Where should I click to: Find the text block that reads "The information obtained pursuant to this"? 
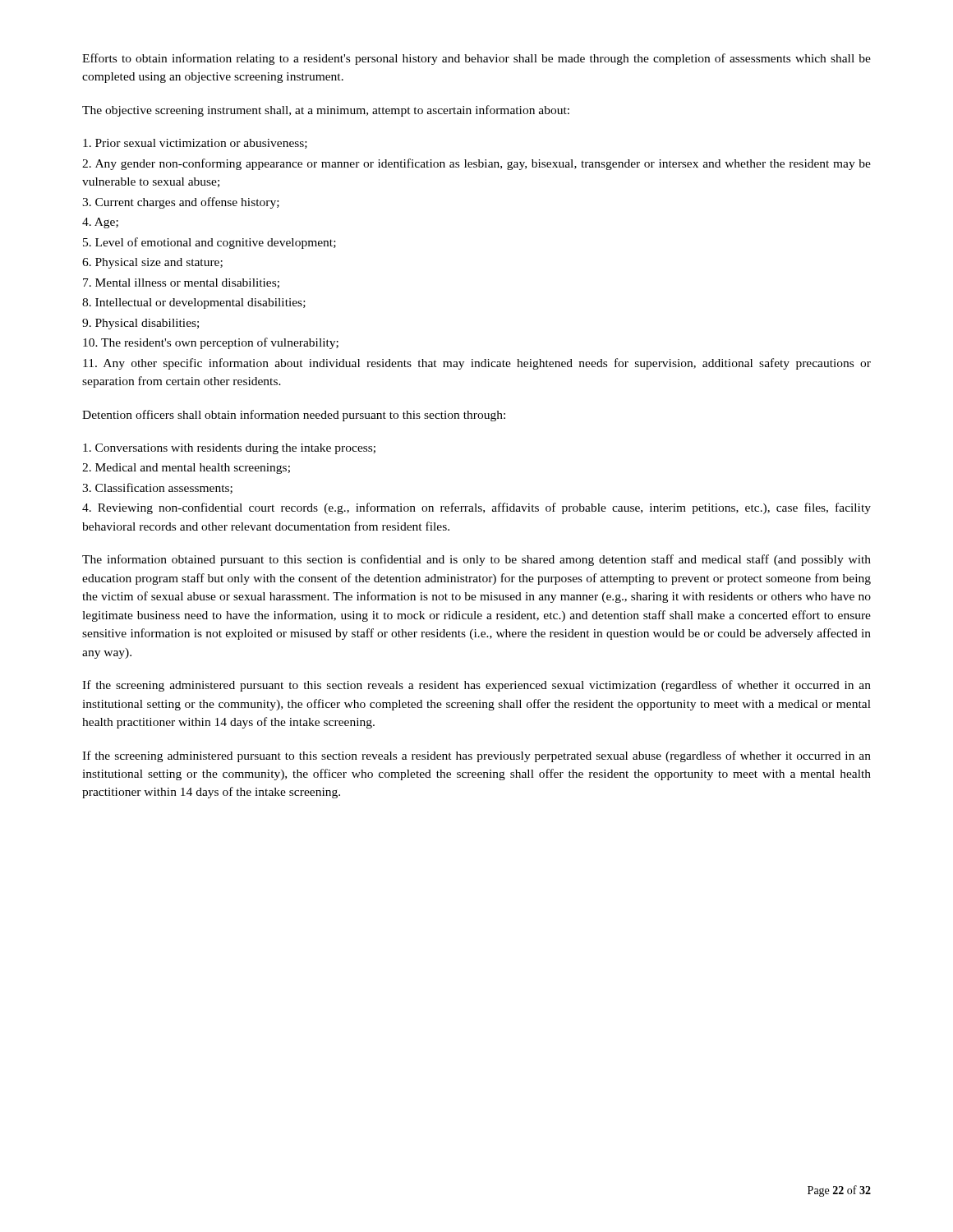click(476, 605)
